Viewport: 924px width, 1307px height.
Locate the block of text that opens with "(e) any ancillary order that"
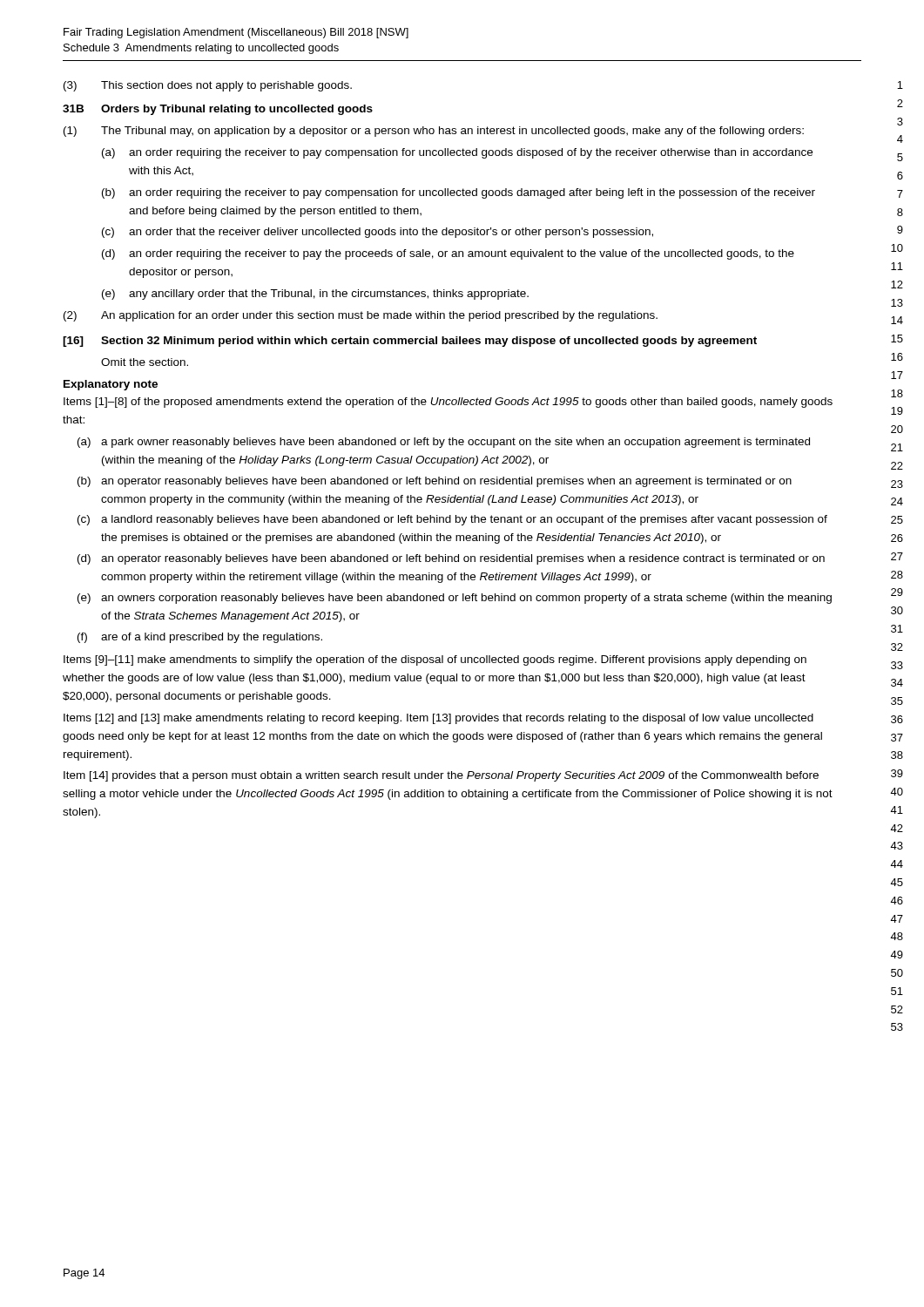pos(469,294)
